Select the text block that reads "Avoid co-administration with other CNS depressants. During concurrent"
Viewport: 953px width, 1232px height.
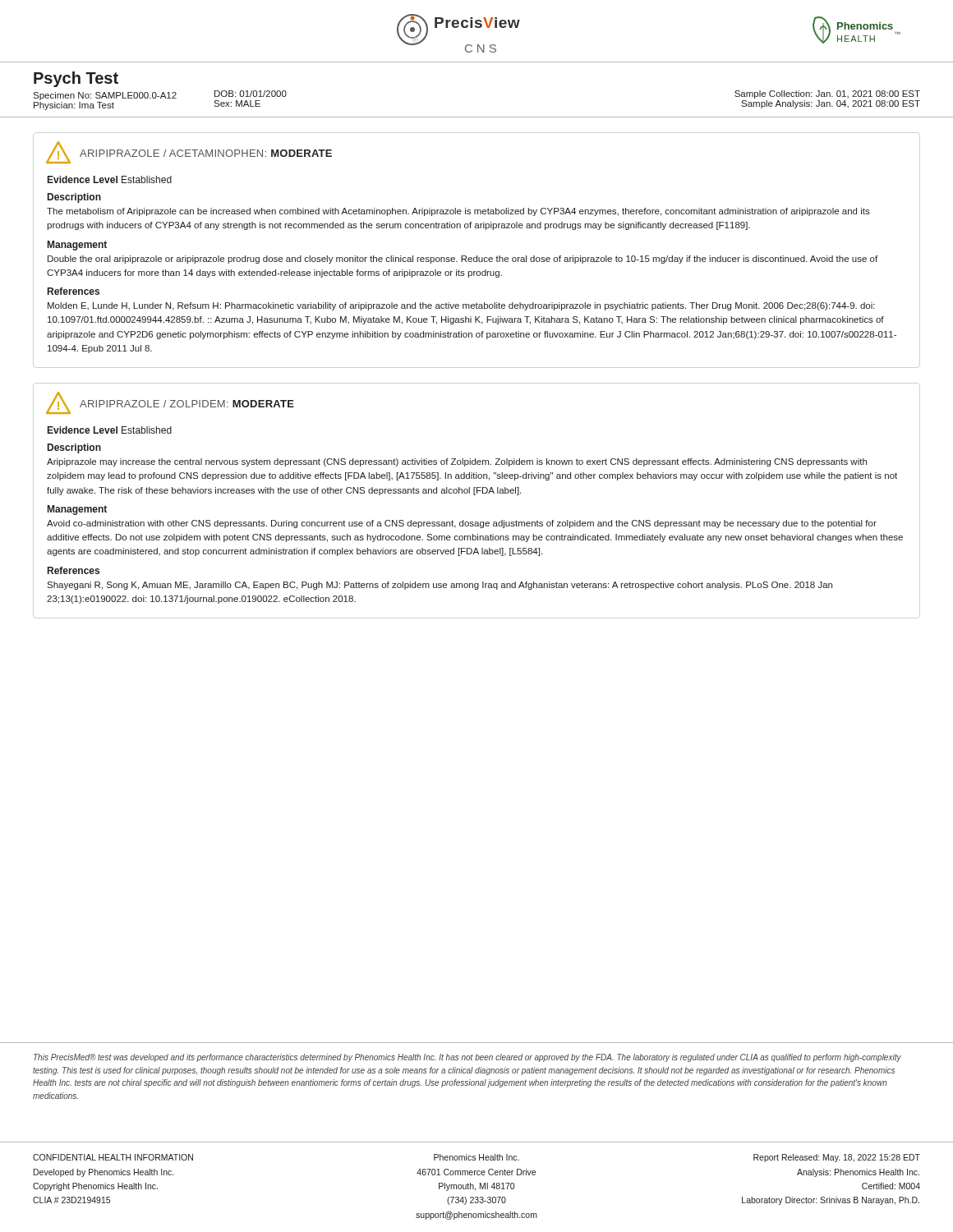point(475,537)
